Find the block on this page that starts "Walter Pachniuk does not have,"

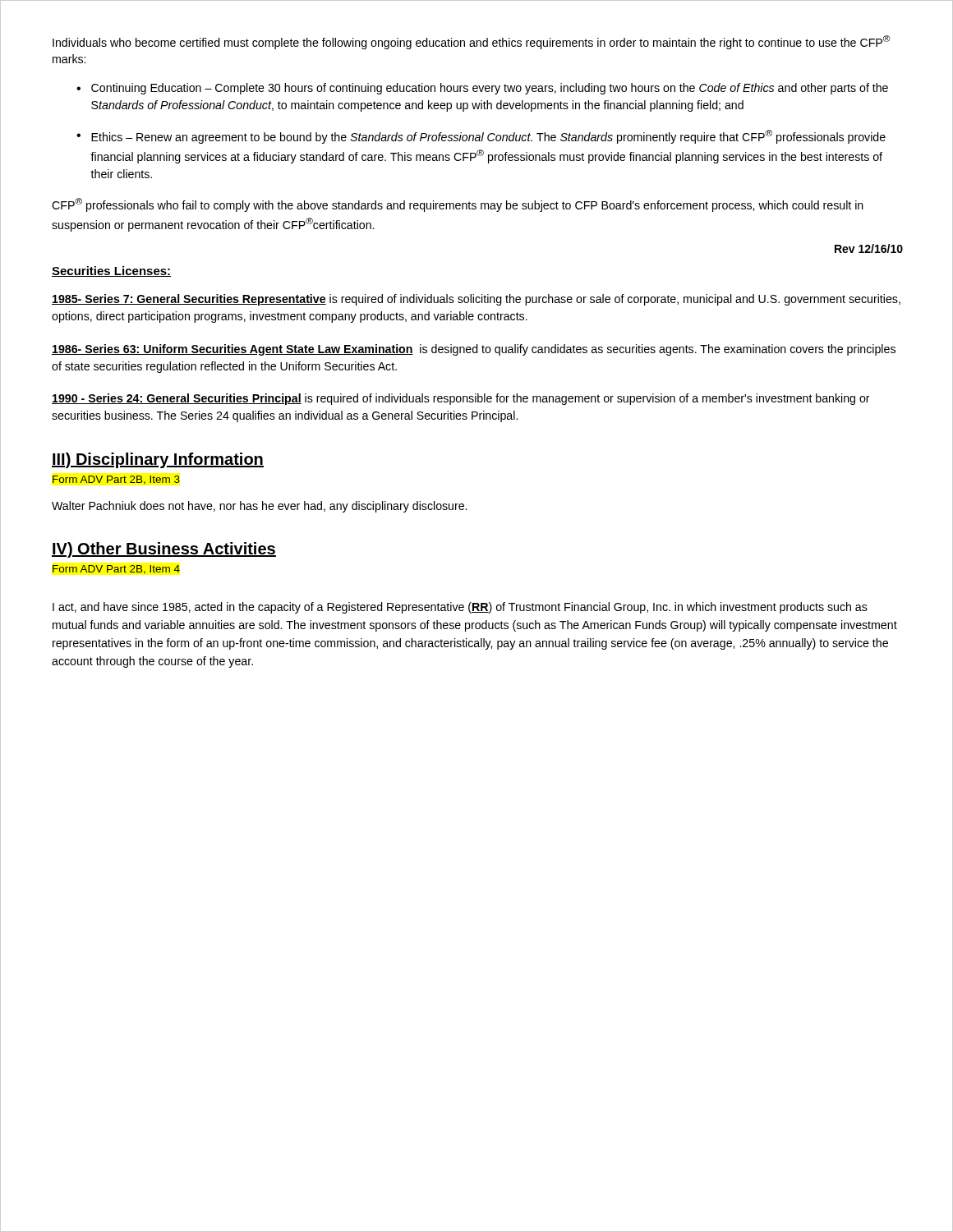(260, 506)
